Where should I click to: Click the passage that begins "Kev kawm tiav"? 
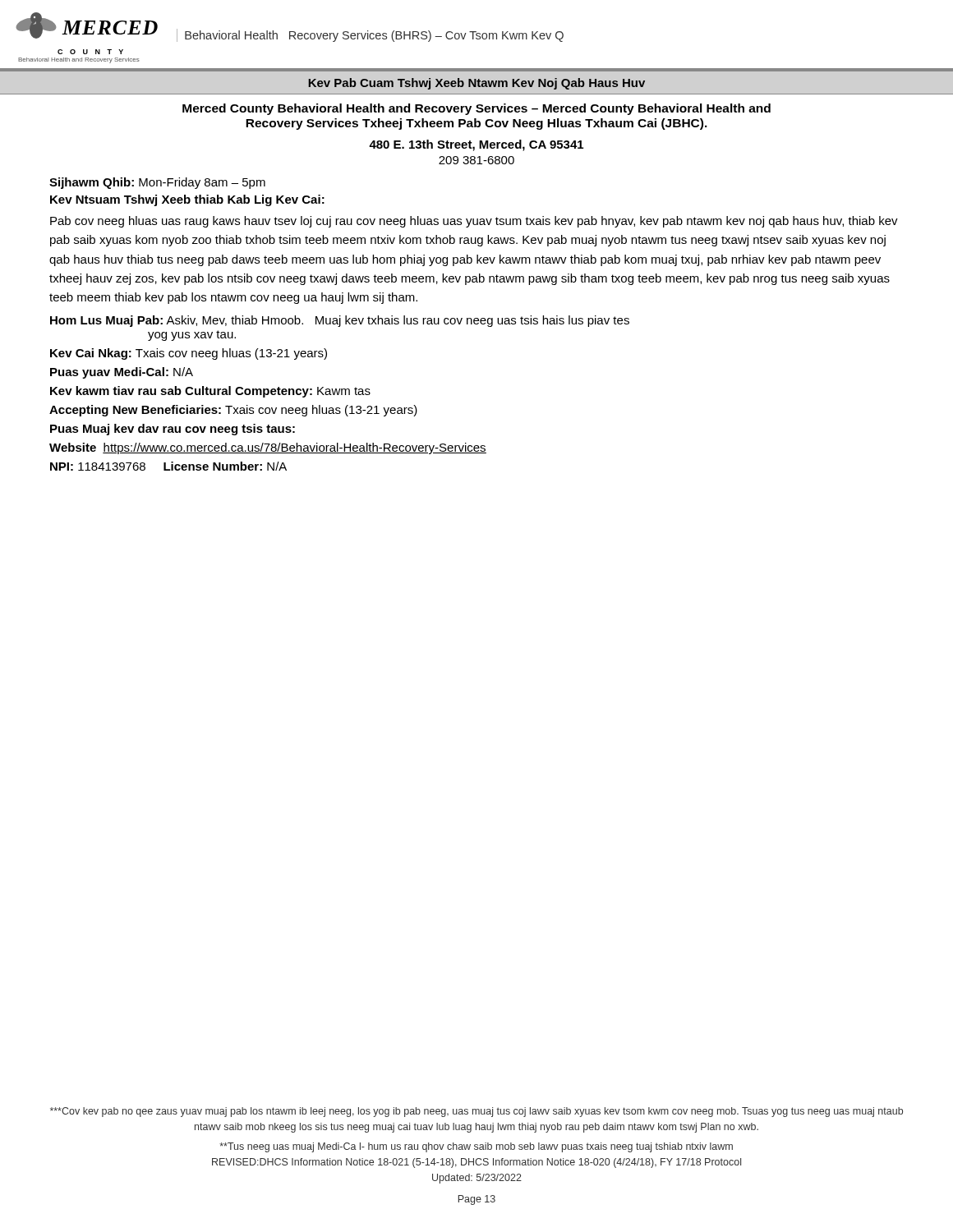point(210,391)
